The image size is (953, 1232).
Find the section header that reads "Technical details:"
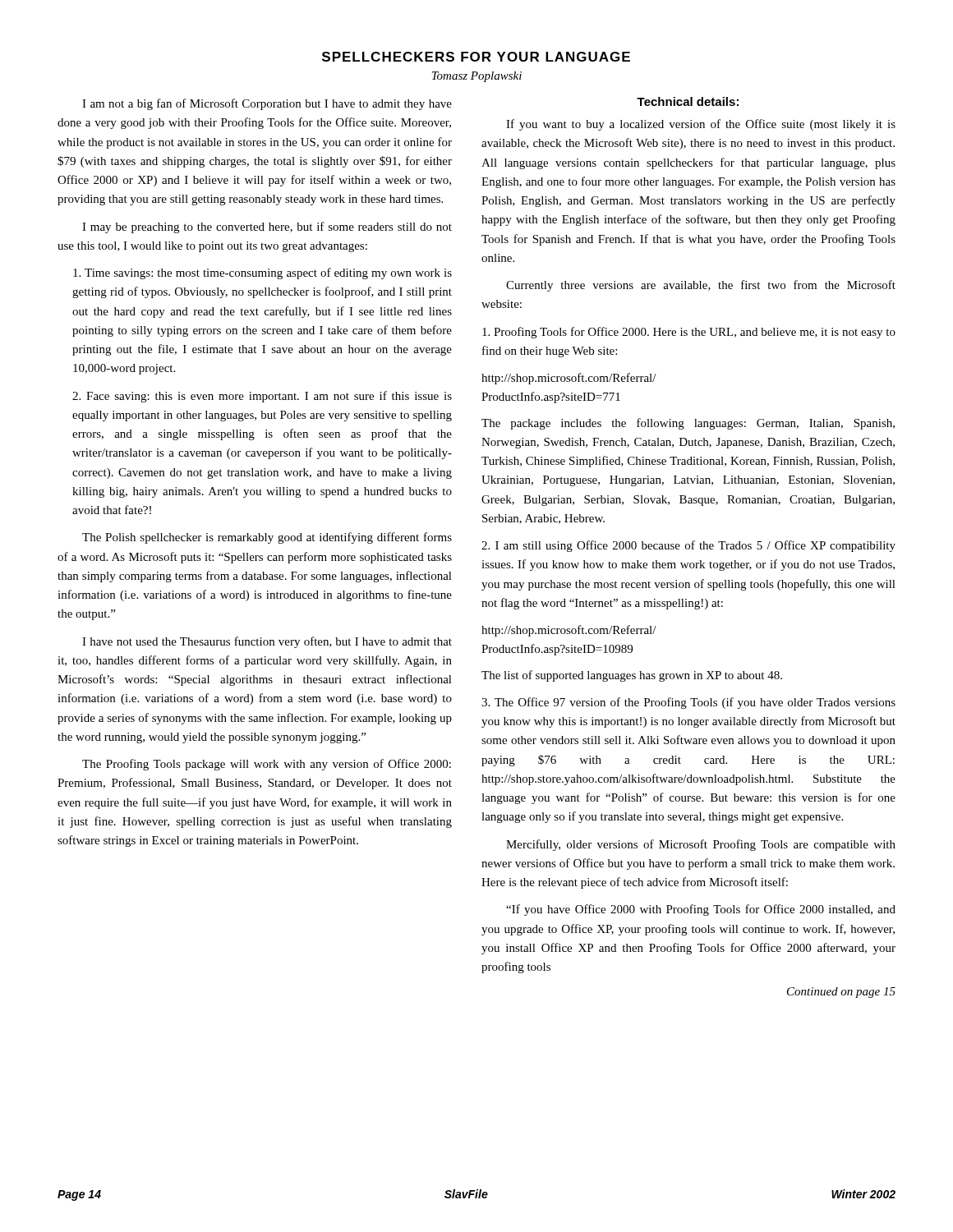688,101
